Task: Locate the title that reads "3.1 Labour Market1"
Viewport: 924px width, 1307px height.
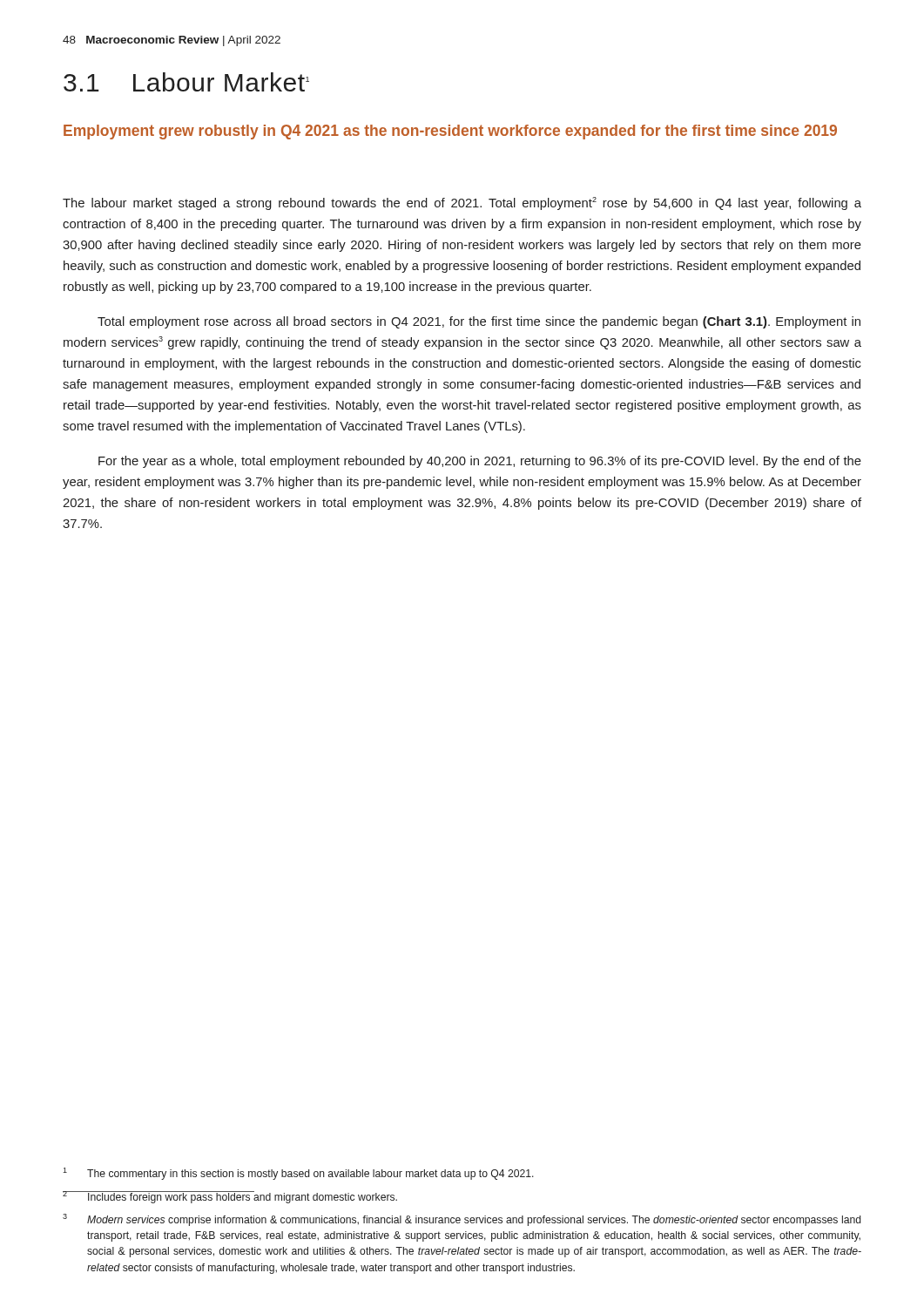Action: tap(186, 82)
